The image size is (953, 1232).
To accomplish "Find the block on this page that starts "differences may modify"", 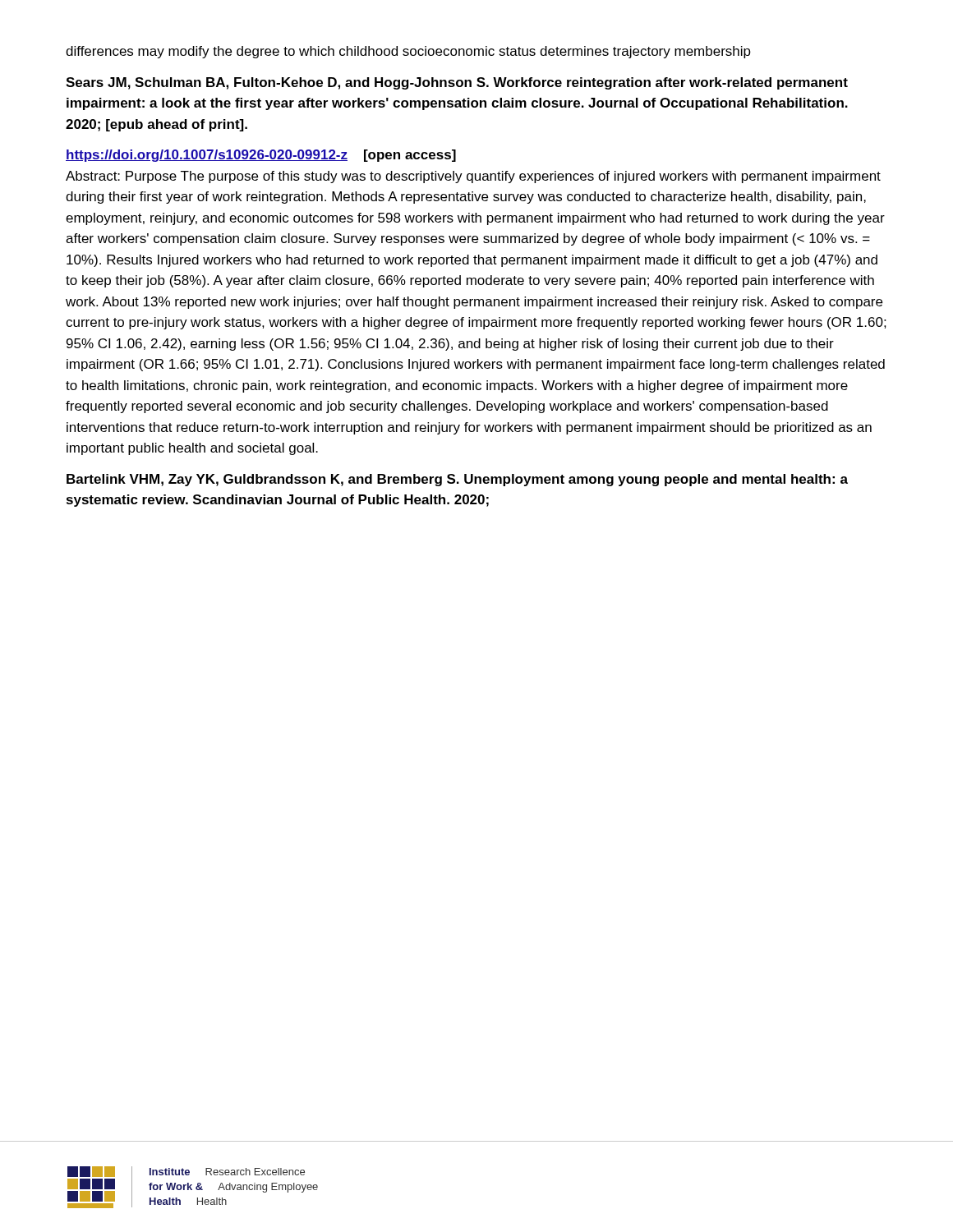I will click(x=408, y=51).
